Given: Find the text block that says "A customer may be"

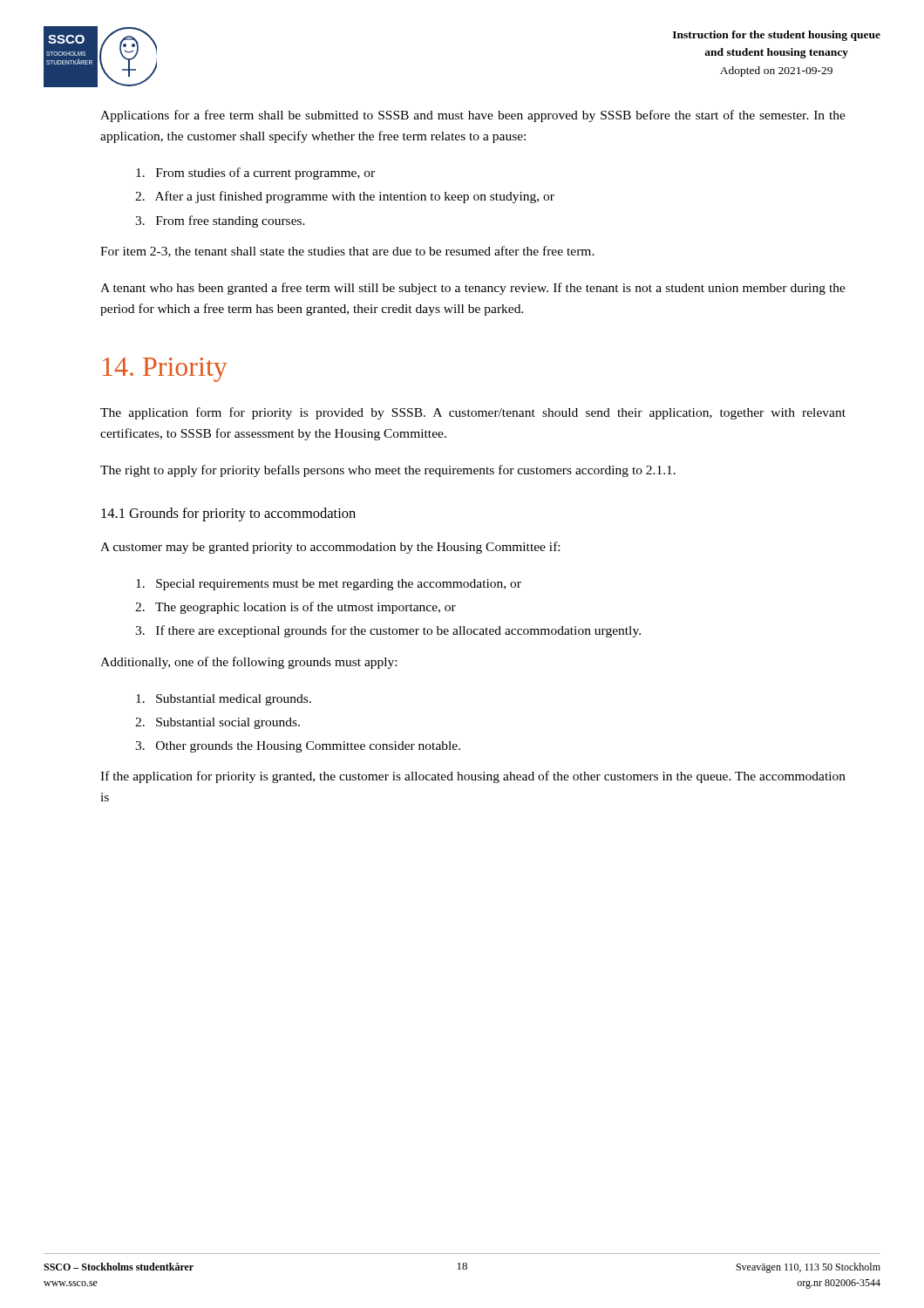Looking at the screenshot, I should click(331, 546).
